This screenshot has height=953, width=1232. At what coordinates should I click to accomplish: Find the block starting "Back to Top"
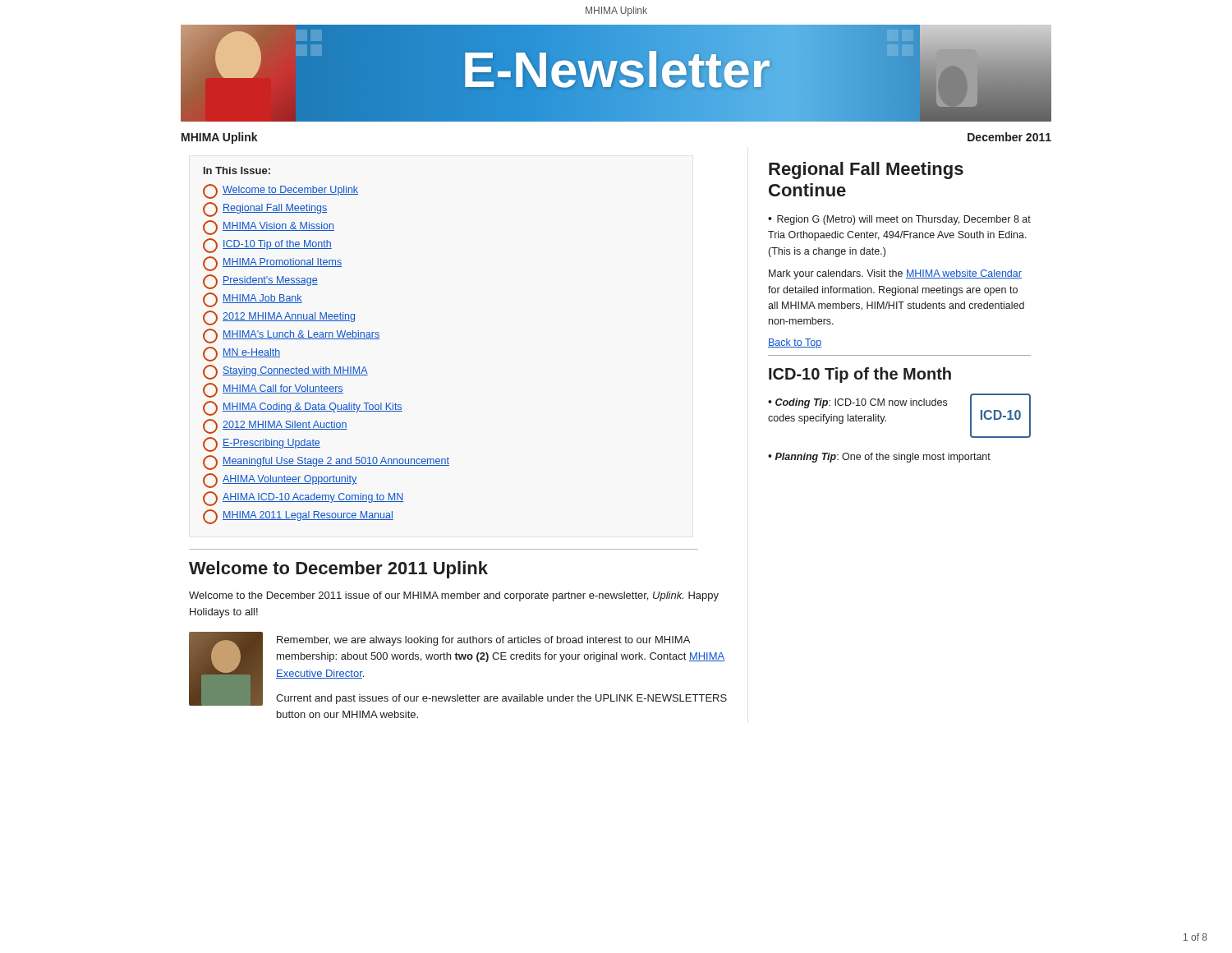(x=795, y=342)
